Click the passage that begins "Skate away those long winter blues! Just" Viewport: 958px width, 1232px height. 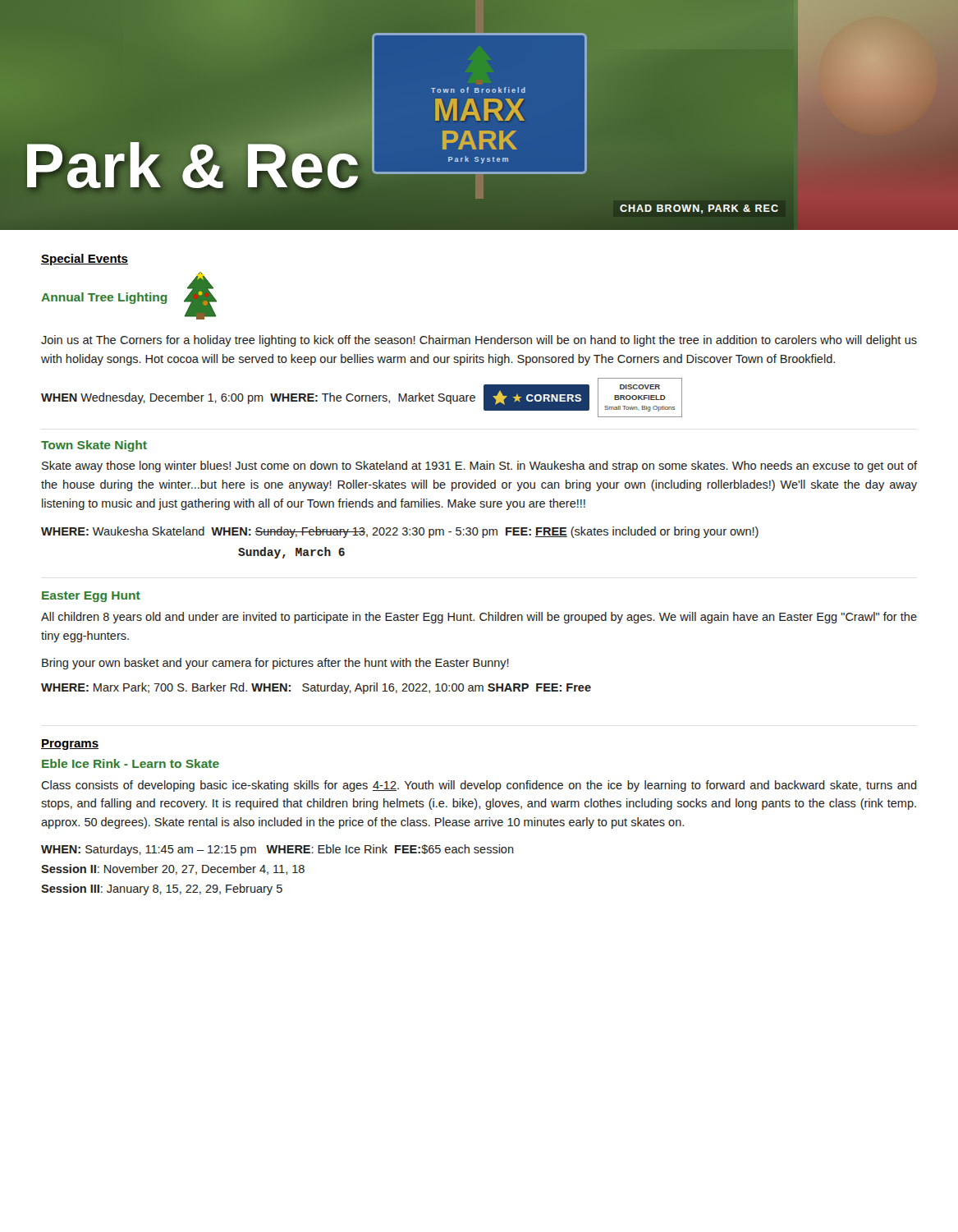click(479, 485)
